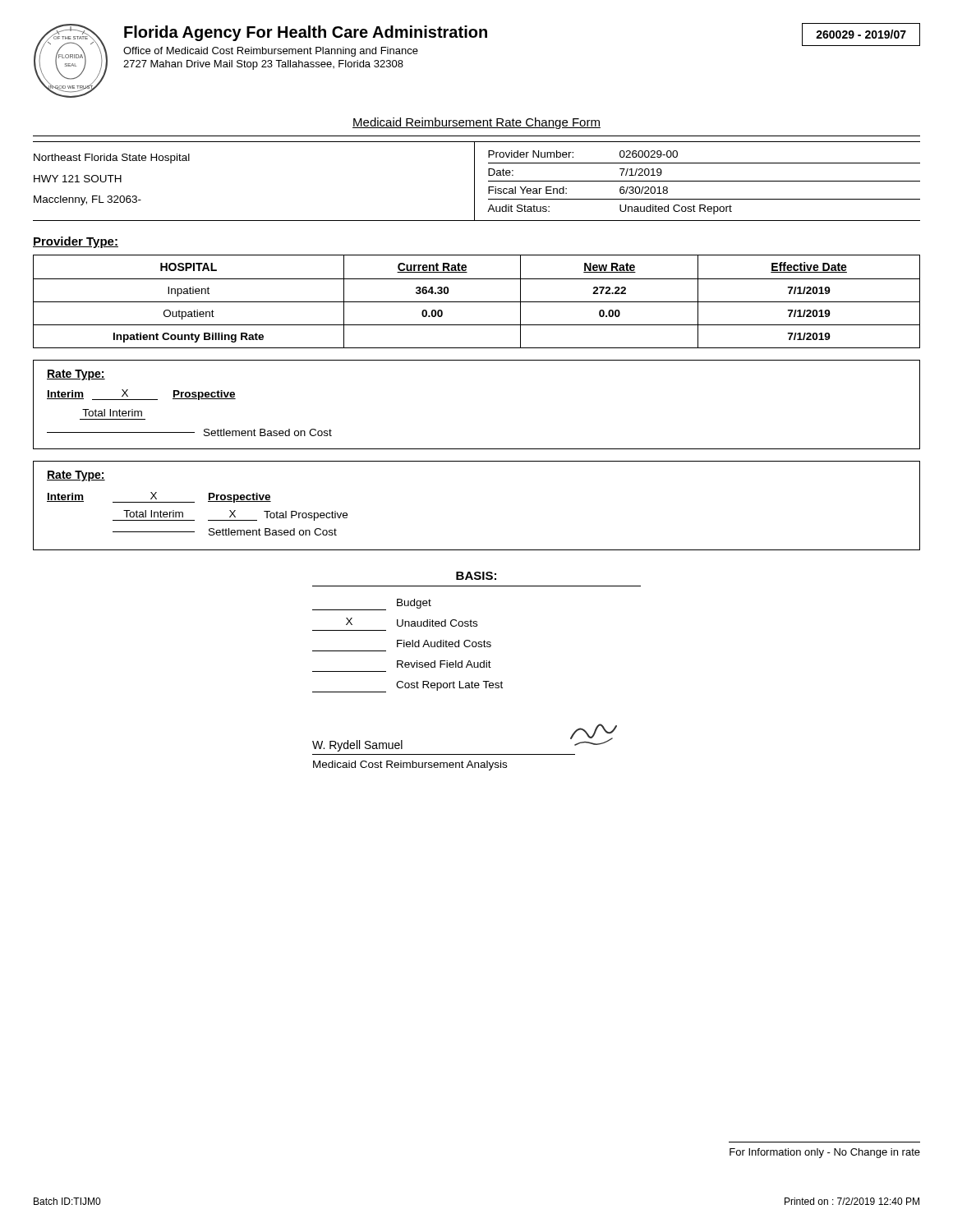Locate the text "Provider Type:"
Screen dimensions: 1232x953
click(76, 241)
